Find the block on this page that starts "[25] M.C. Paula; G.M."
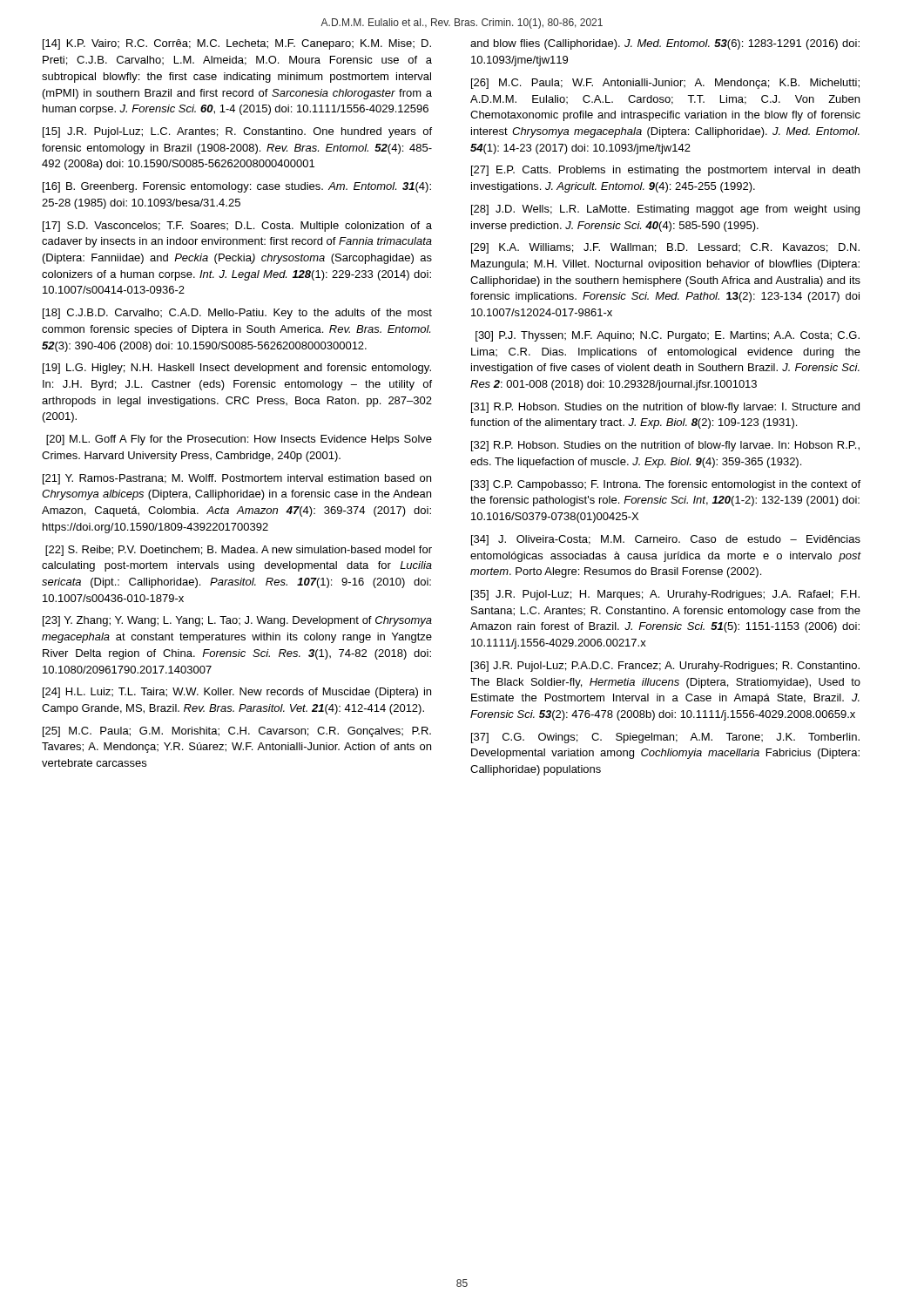This screenshot has width=924, height=1307. pos(237,747)
